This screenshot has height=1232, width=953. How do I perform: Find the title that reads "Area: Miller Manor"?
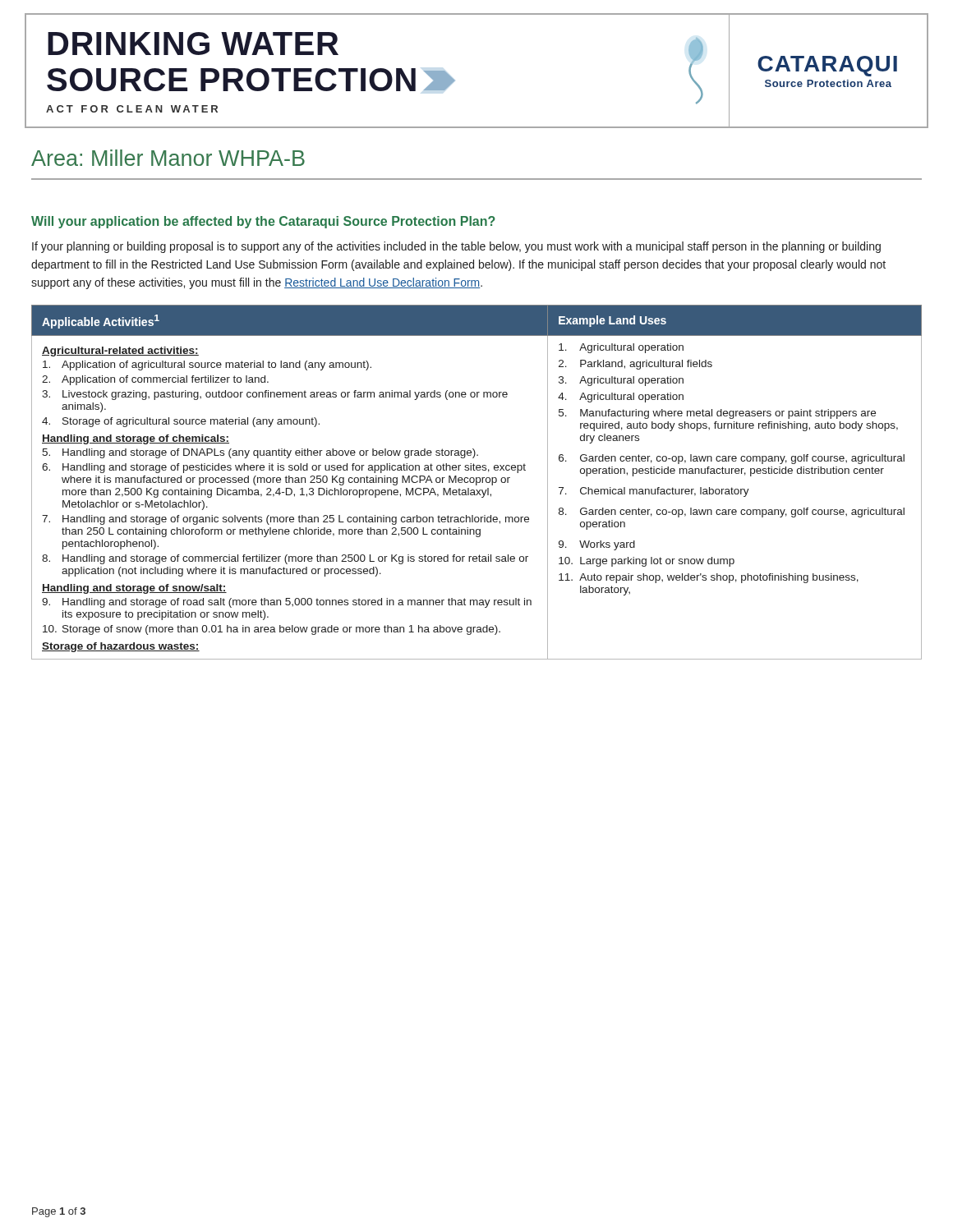coord(168,158)
